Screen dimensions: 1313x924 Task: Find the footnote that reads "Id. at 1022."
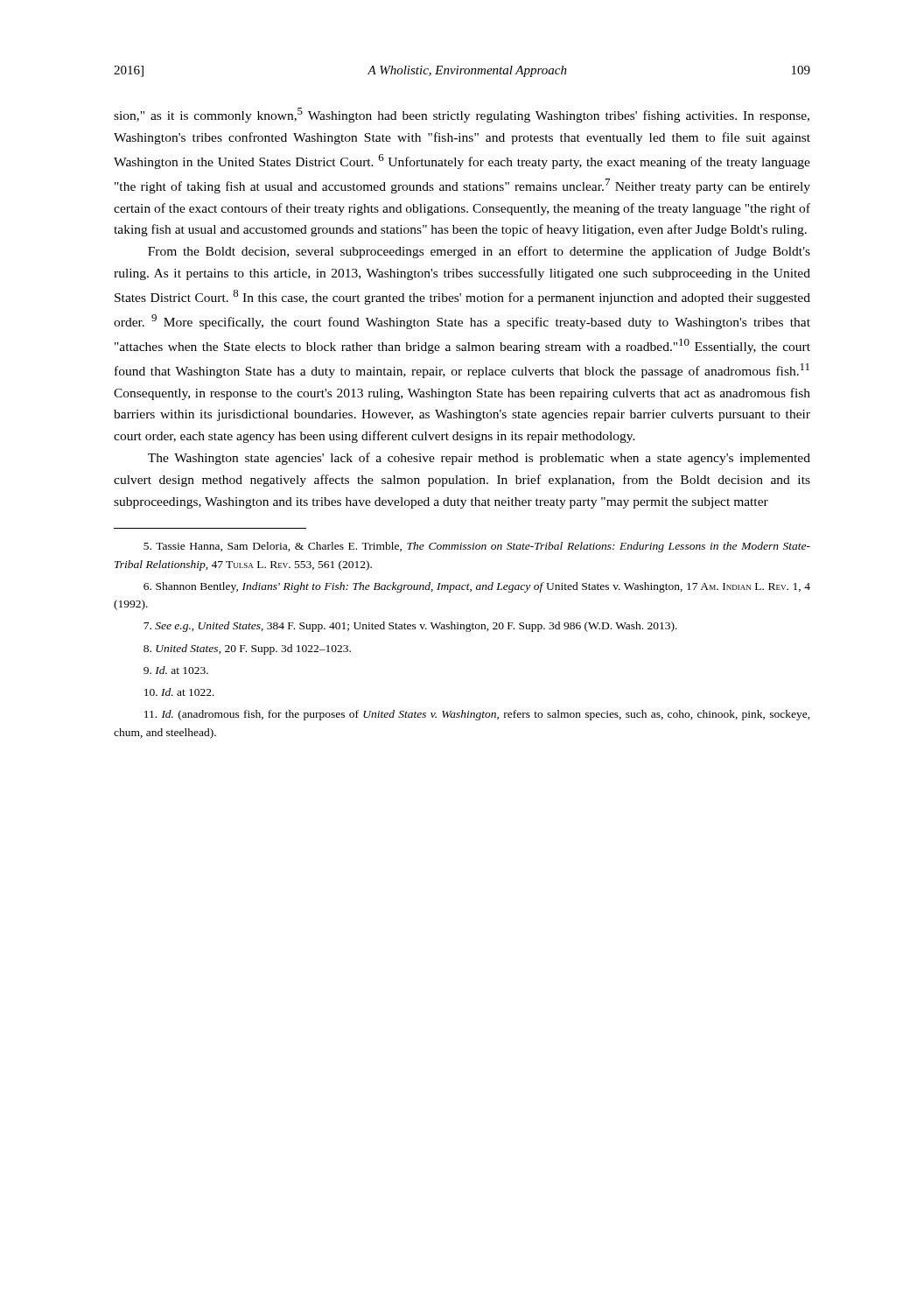pos(179,692)
